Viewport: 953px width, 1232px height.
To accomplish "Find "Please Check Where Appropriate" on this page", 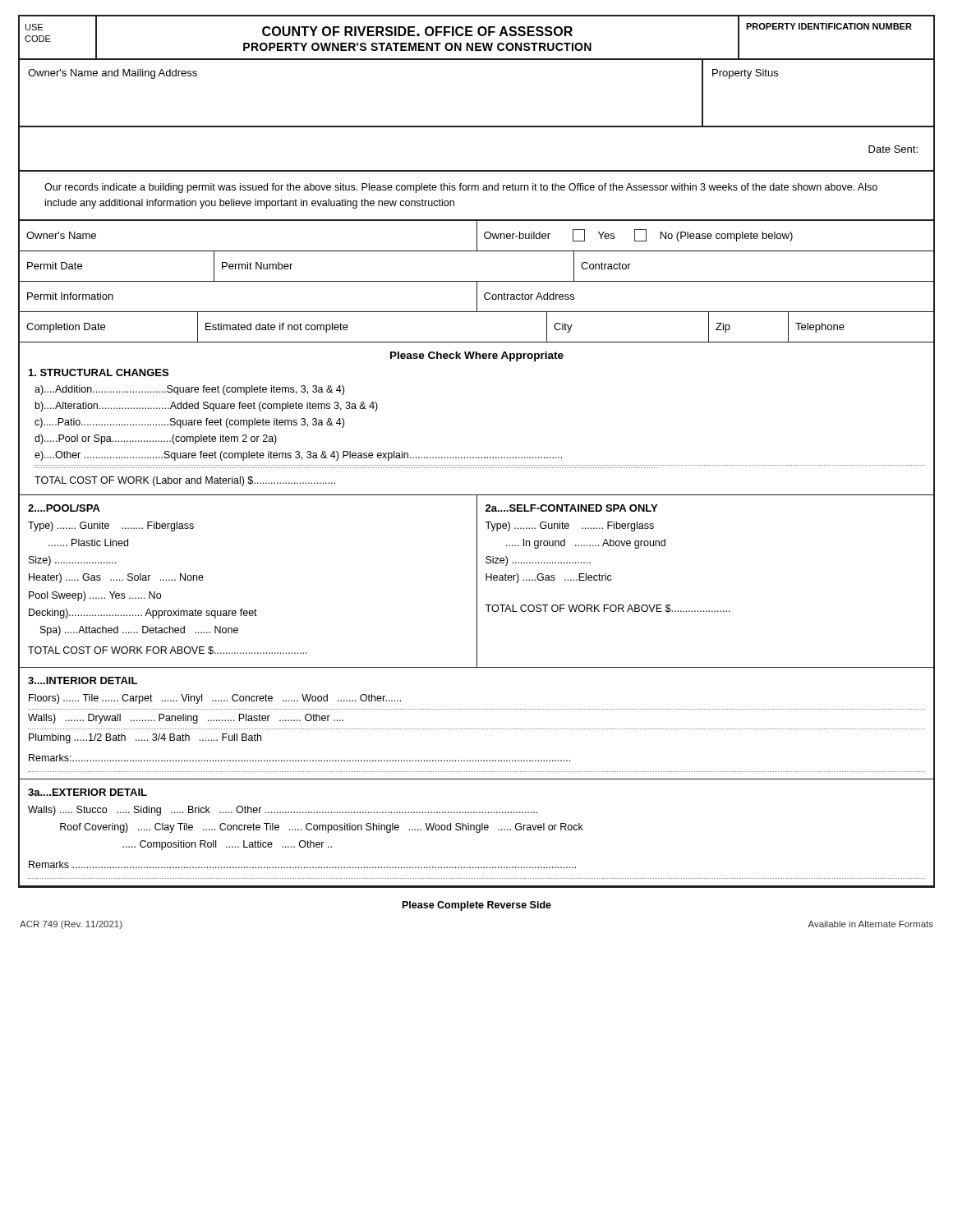I will 476,355.
